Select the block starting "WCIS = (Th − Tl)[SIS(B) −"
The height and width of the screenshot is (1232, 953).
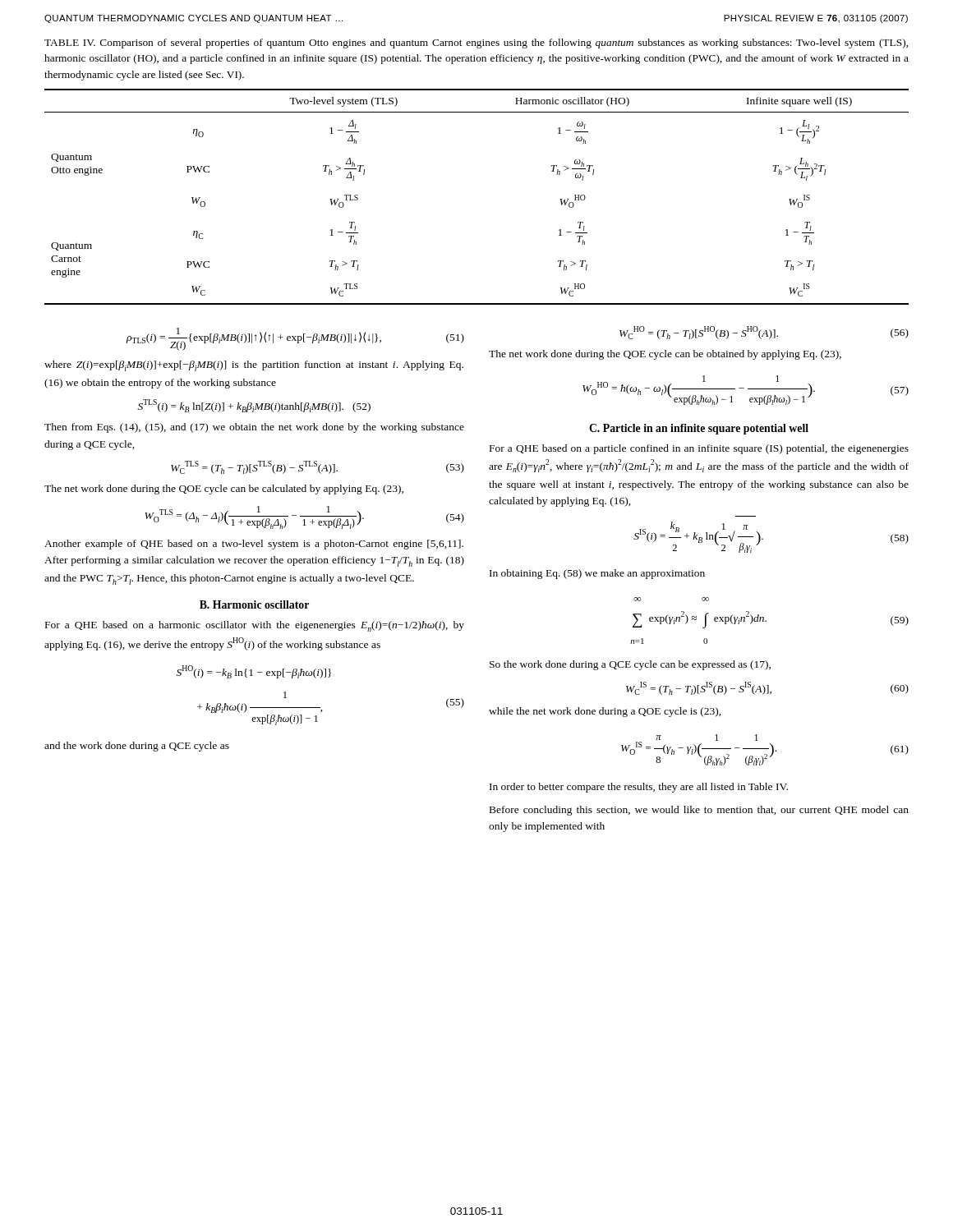767,688
